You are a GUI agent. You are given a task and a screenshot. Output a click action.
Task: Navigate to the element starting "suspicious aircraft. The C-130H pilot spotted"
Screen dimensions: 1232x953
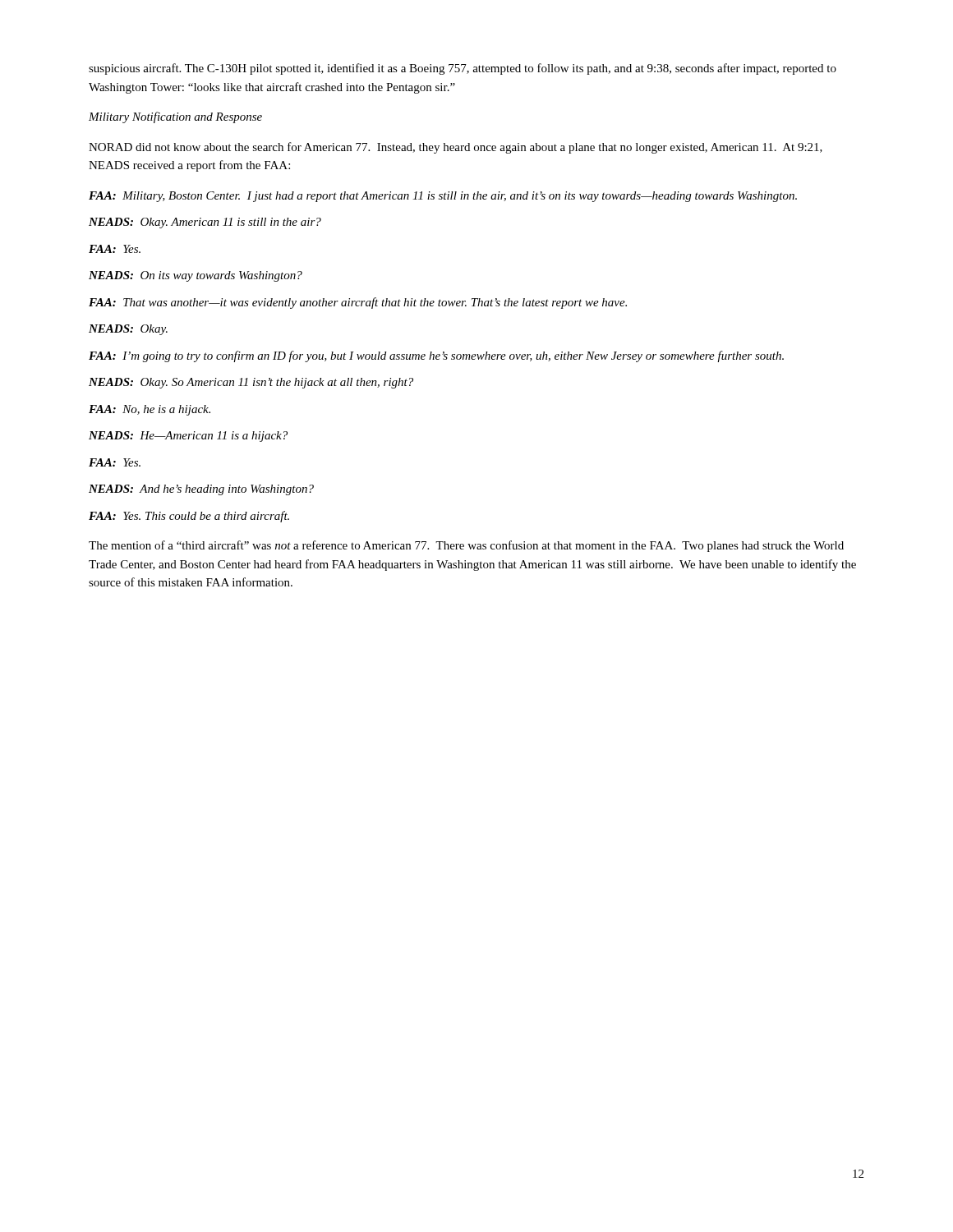click(462, 77)
